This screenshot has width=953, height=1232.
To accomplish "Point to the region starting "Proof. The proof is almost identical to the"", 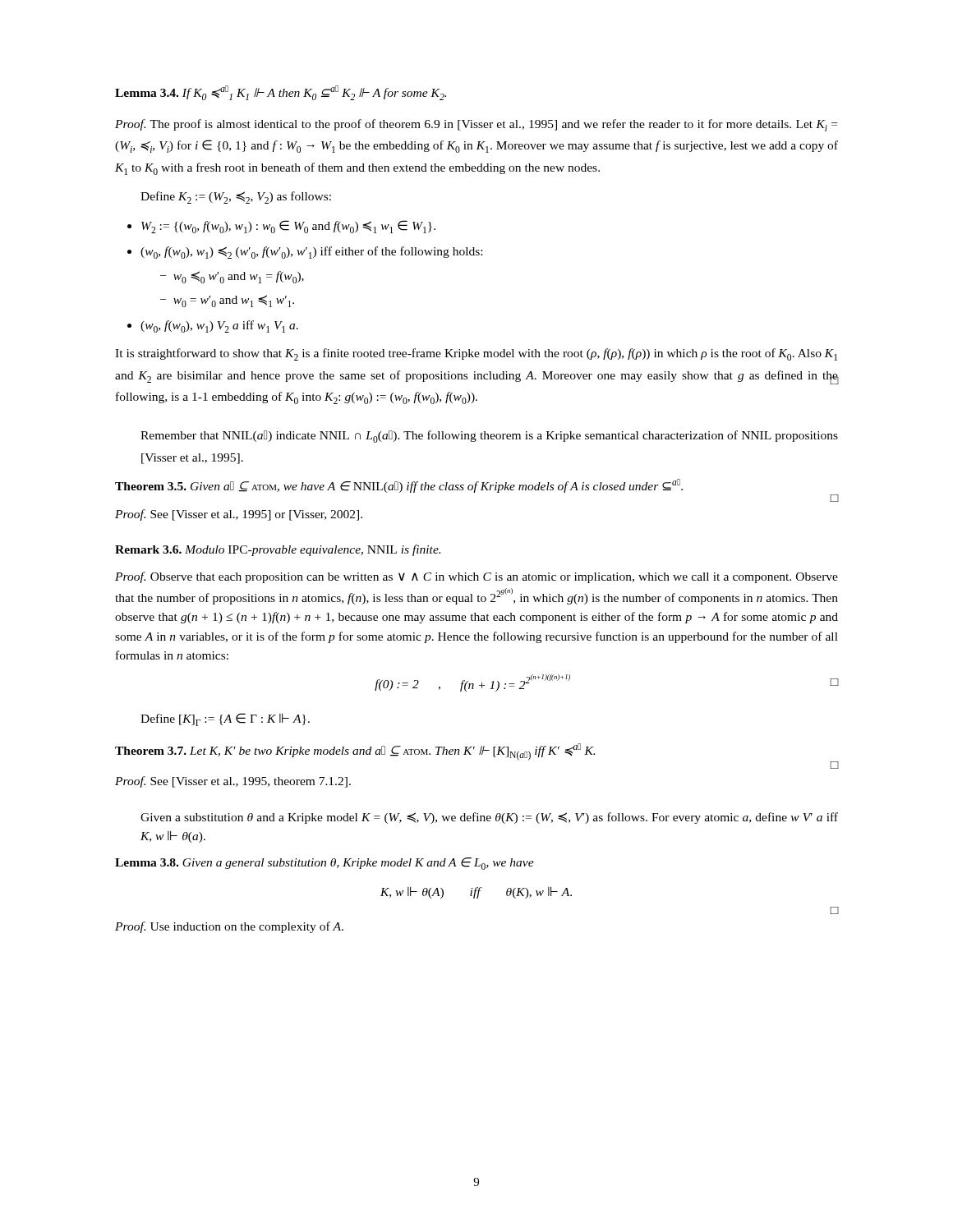I will click(x=476, y=161).
